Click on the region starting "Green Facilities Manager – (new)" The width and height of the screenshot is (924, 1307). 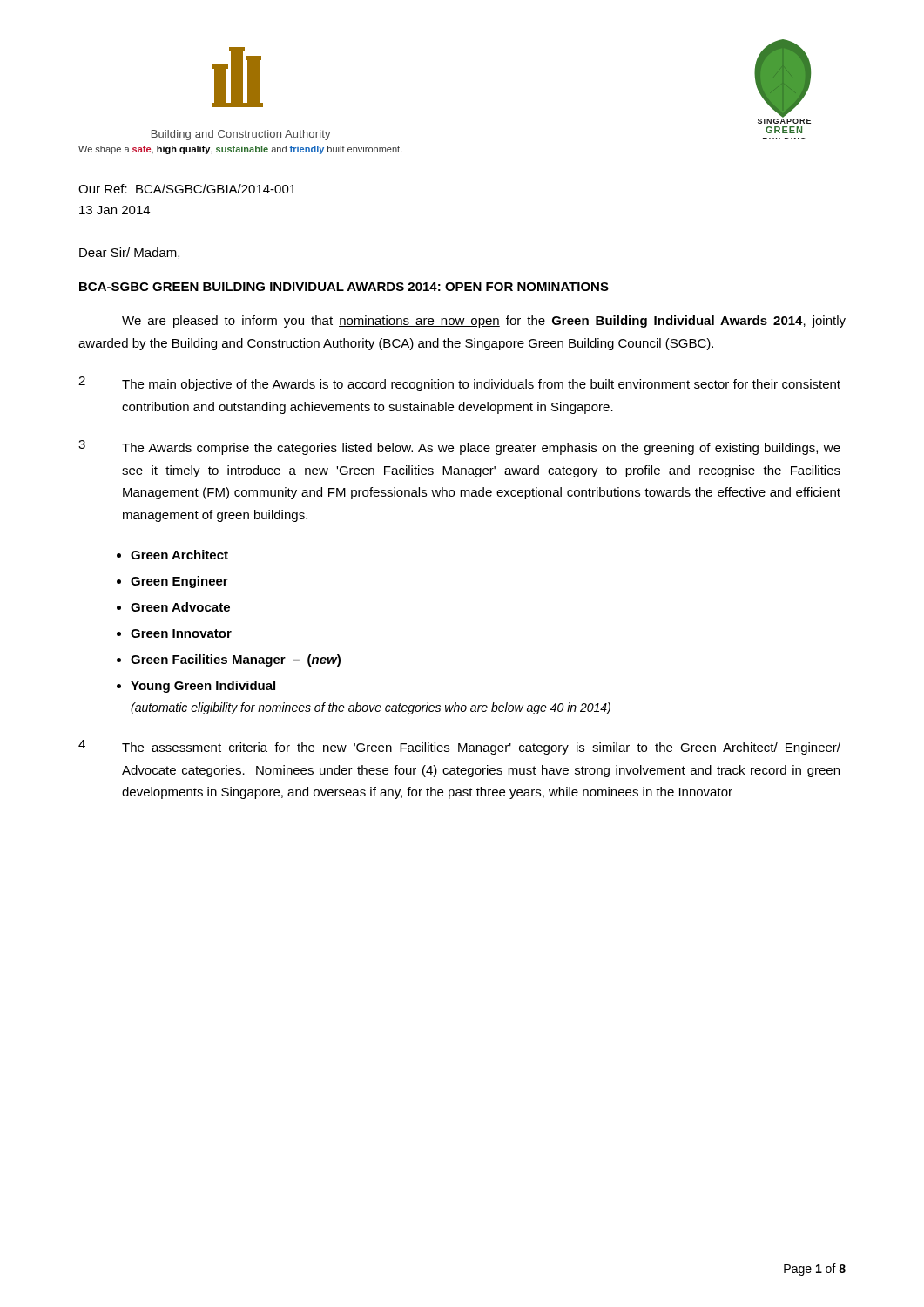(x=236, y=659)
